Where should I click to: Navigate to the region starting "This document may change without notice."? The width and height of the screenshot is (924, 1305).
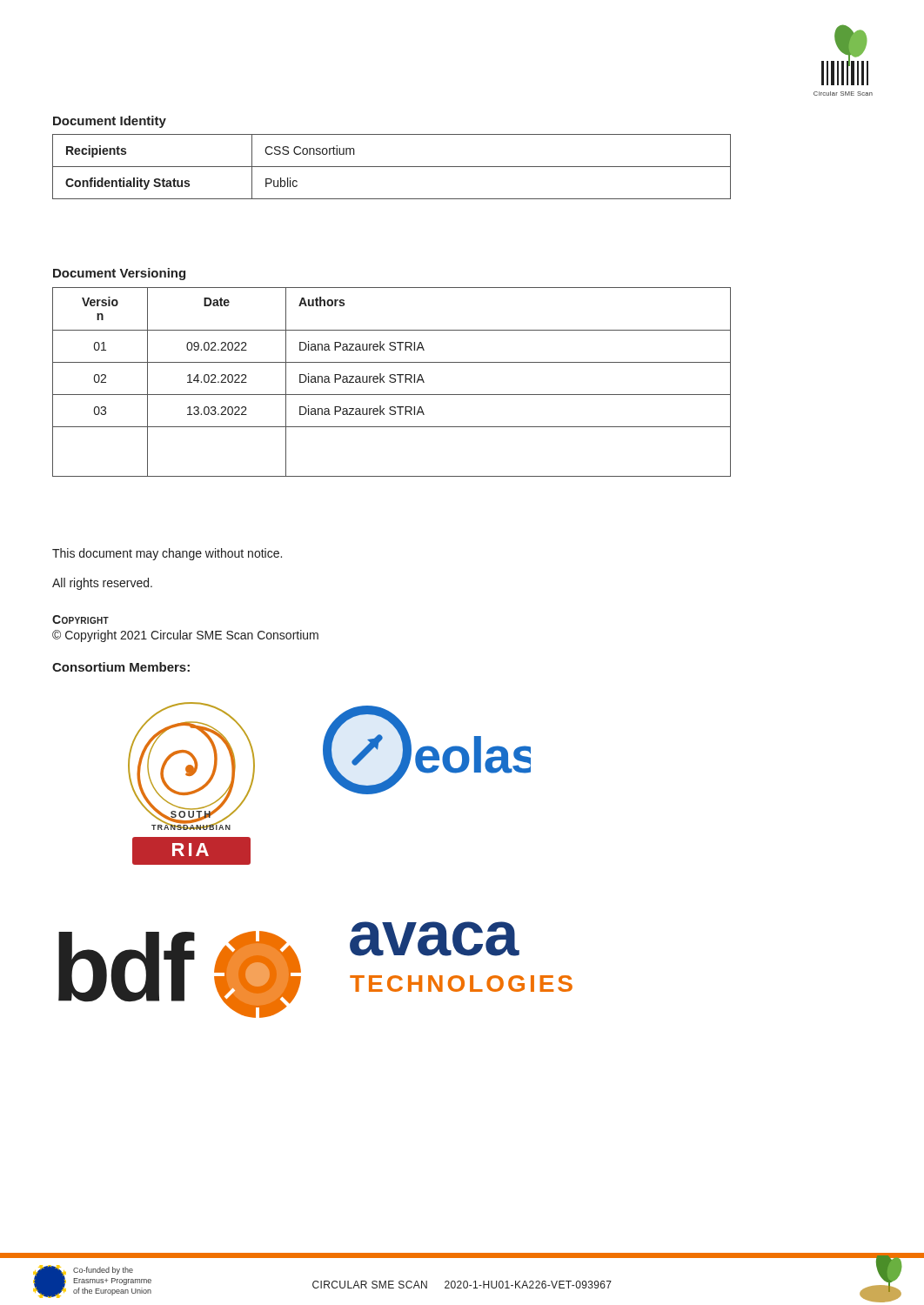(168, 553)
